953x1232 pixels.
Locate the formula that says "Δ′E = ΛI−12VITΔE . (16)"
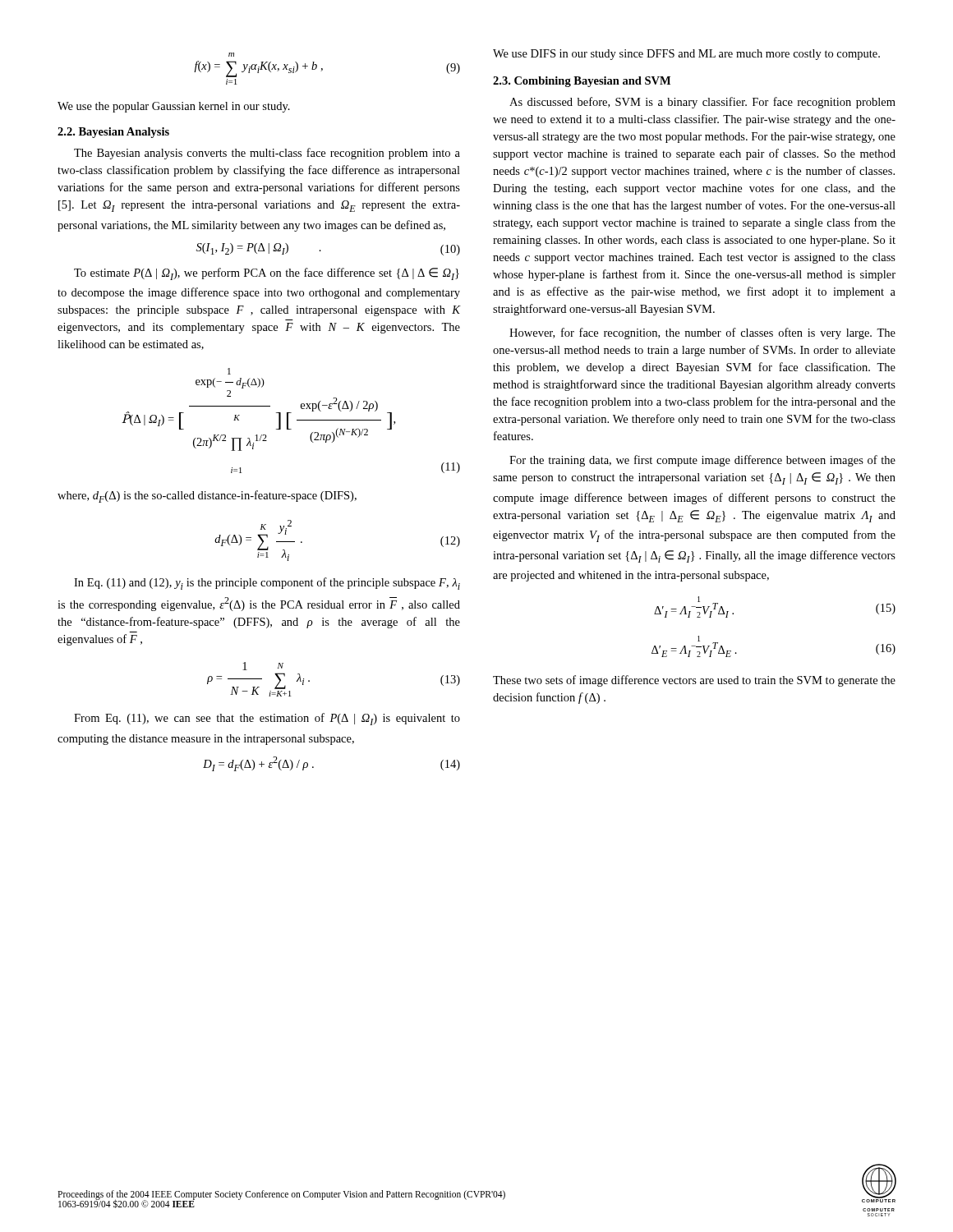(691, 646)
